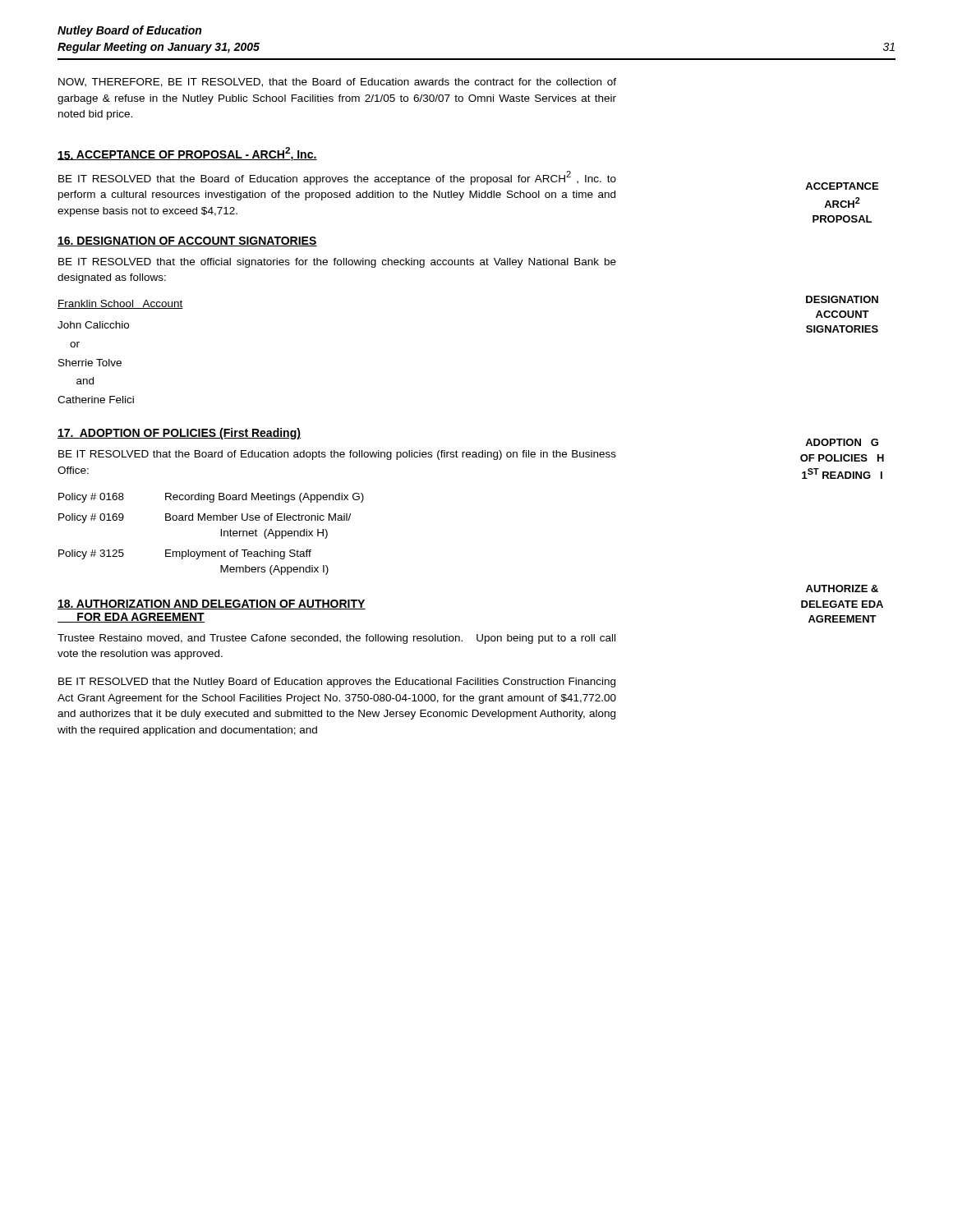Find the block on this page that starts "Policy # 3125 Employment of"
Image resolution: width=953 pixels, height=1232 pixels.
pos(337,562)
